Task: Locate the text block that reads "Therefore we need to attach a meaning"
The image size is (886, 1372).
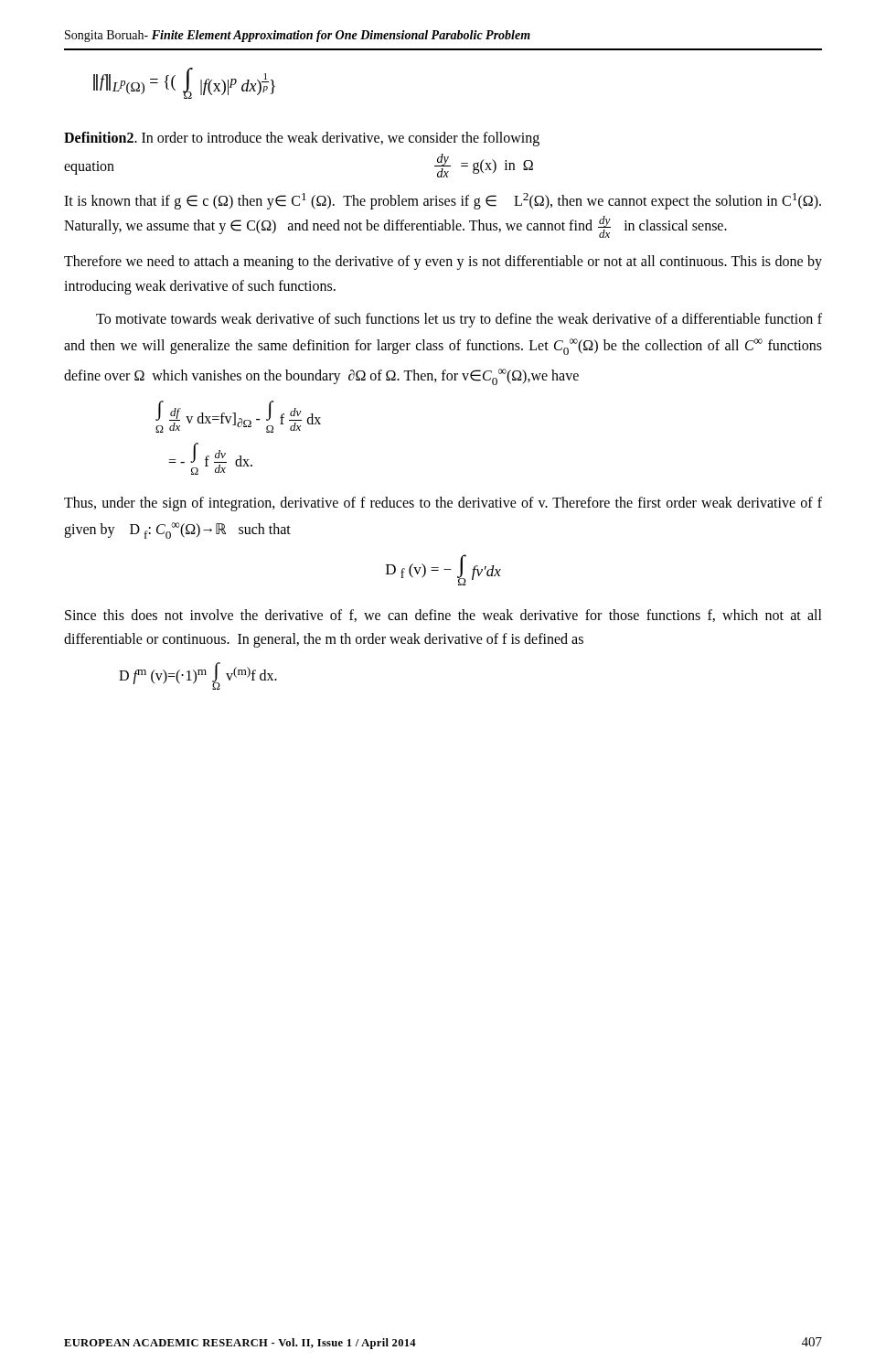Action: tap(443, 273)
